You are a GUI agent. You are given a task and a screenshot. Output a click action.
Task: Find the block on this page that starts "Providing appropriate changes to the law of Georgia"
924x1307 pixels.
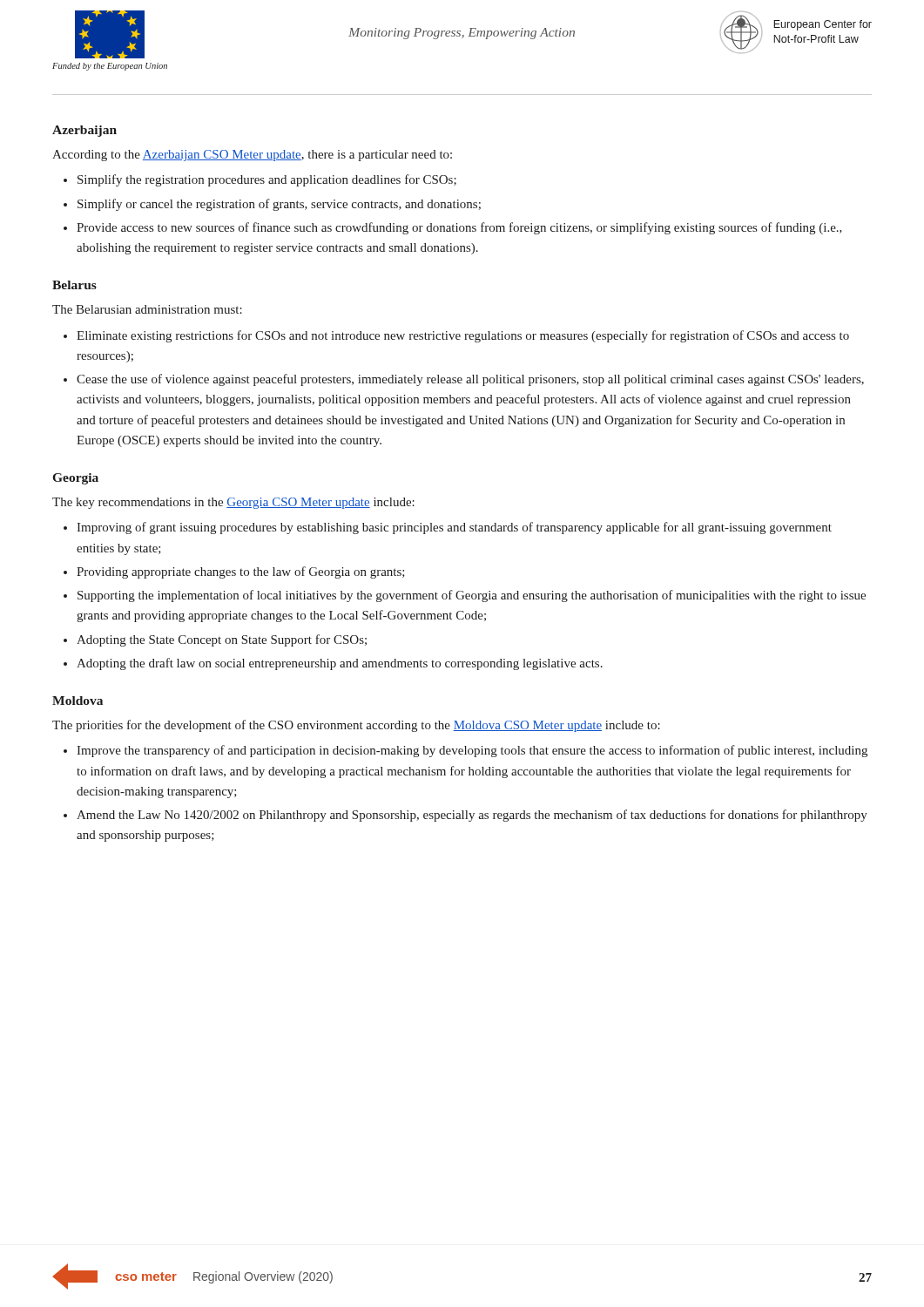241,571
